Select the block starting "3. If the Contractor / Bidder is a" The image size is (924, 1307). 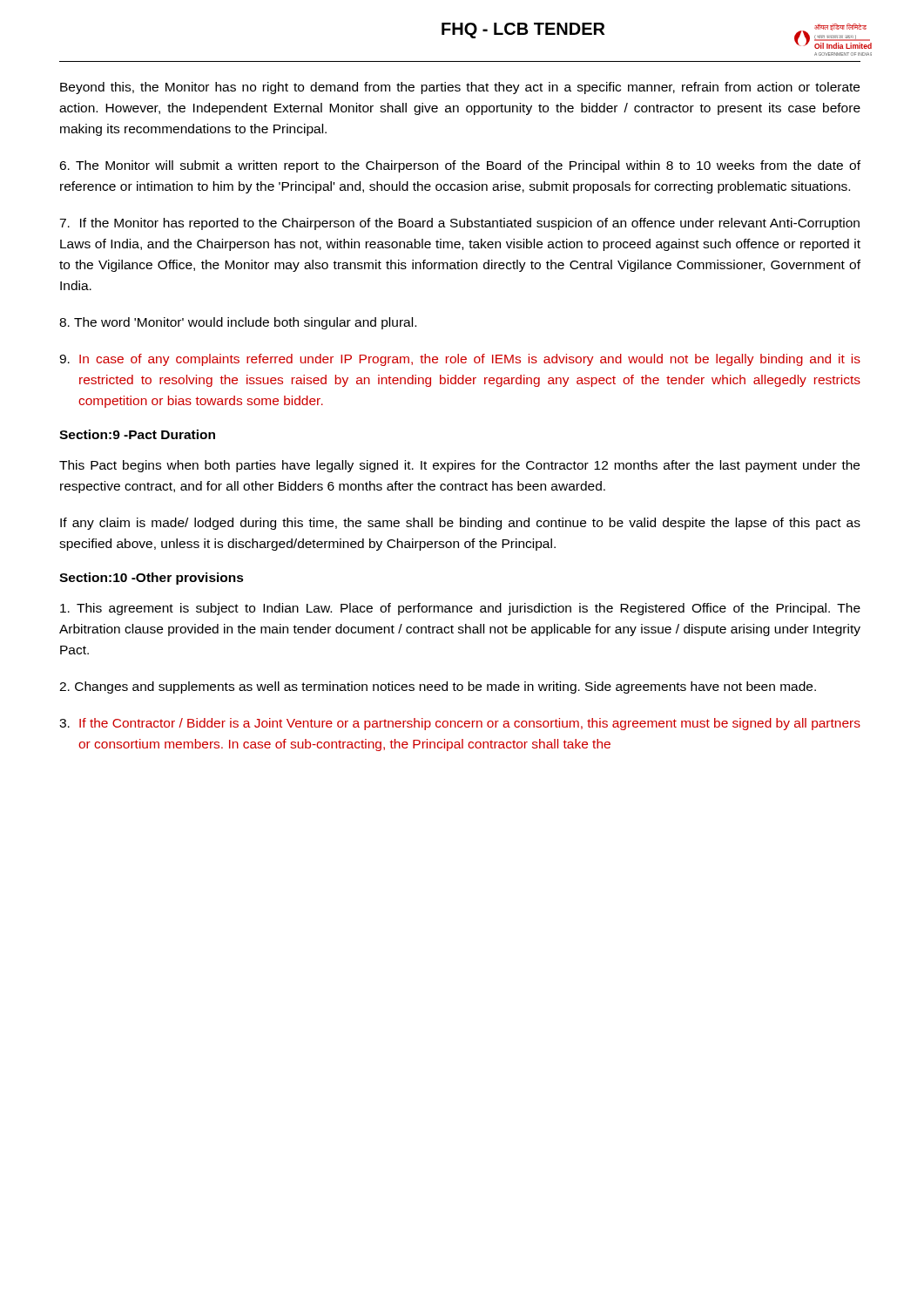460,734
